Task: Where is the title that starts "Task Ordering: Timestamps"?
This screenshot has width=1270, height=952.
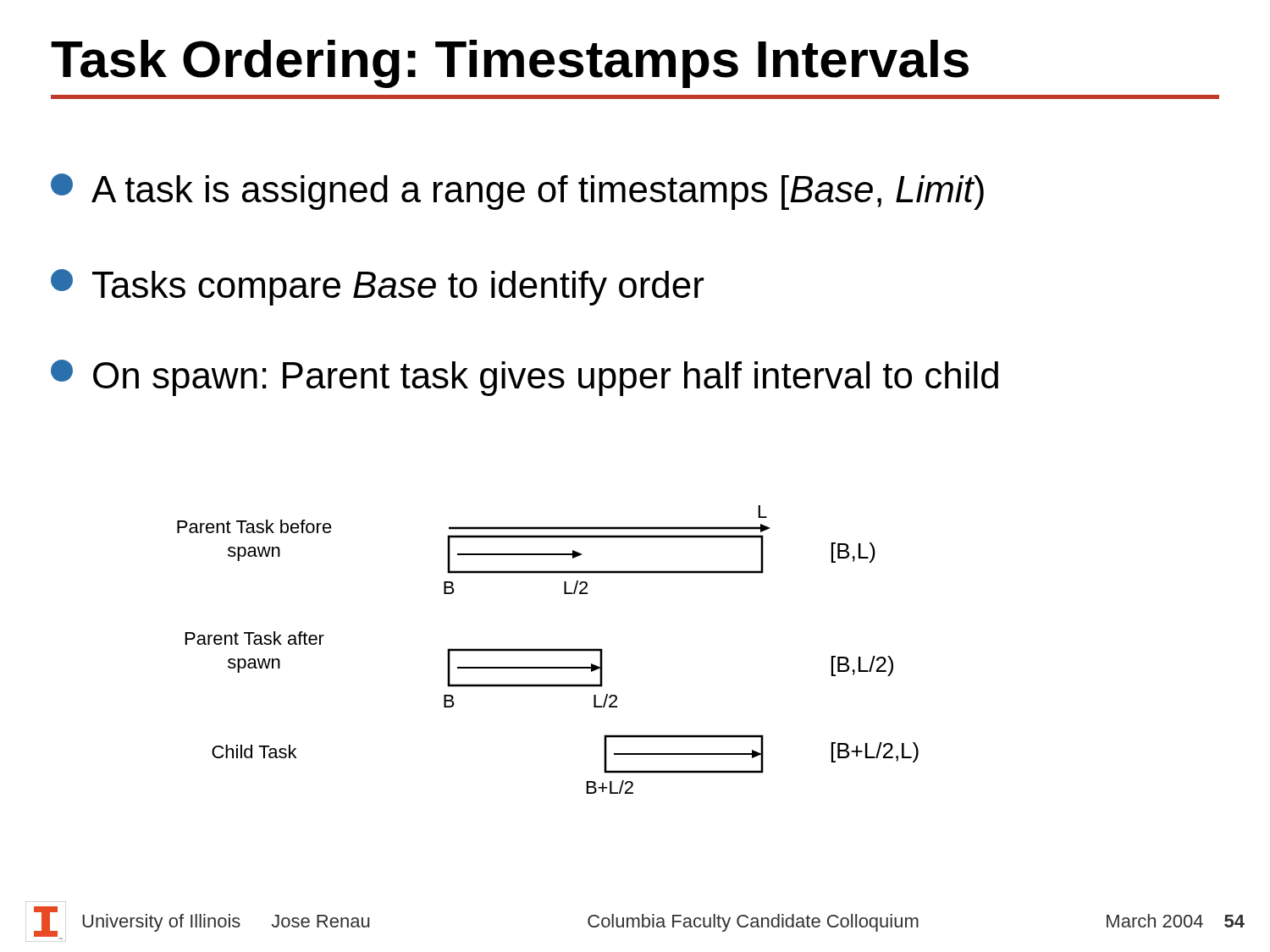Action: (635, 65)
